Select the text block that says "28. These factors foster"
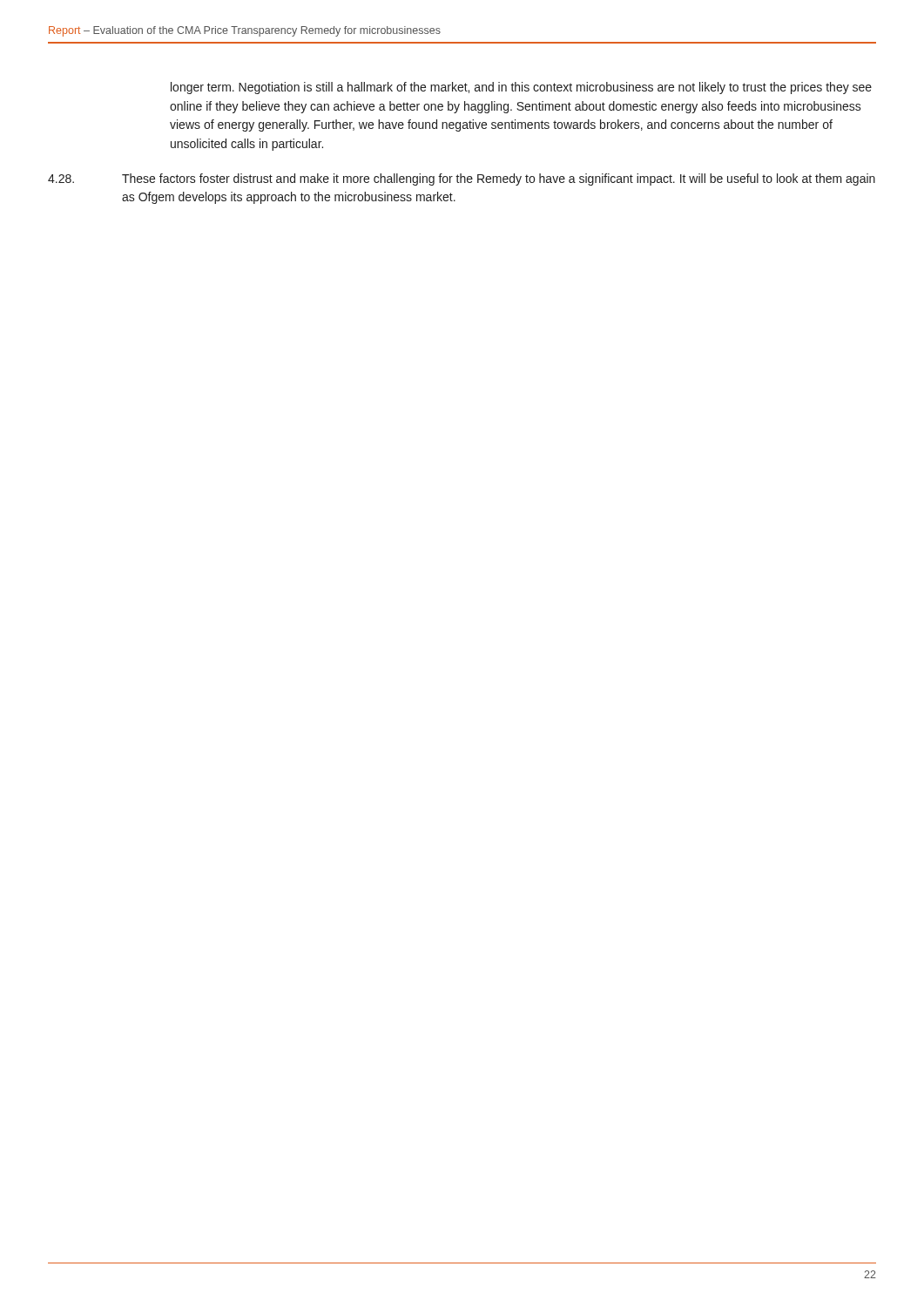Screen dimensions: 1307x924 462,189
